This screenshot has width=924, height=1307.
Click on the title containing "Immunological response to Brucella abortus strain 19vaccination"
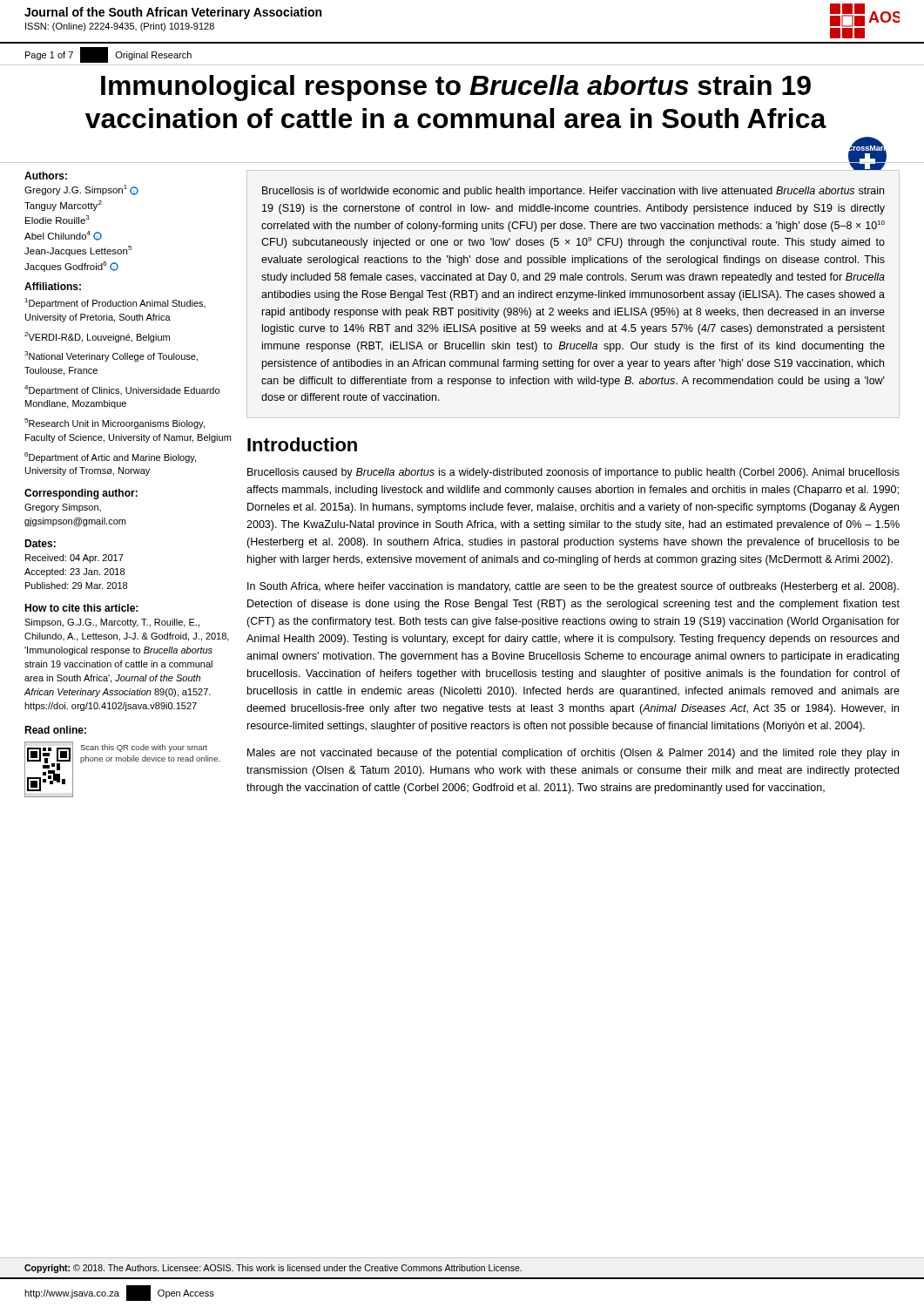(x=455, y=102)
